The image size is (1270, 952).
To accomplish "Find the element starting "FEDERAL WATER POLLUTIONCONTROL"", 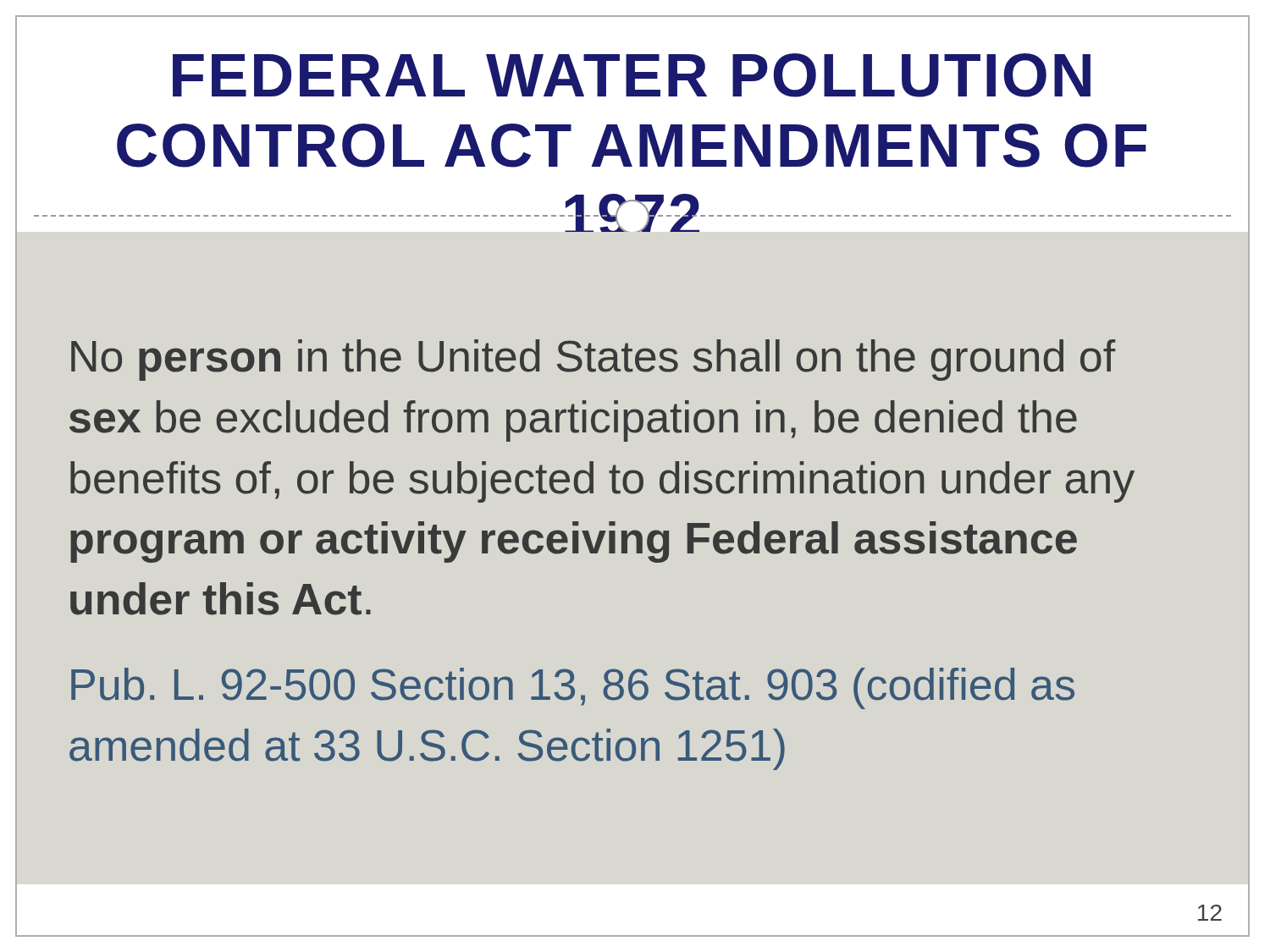I will [632, 146].
